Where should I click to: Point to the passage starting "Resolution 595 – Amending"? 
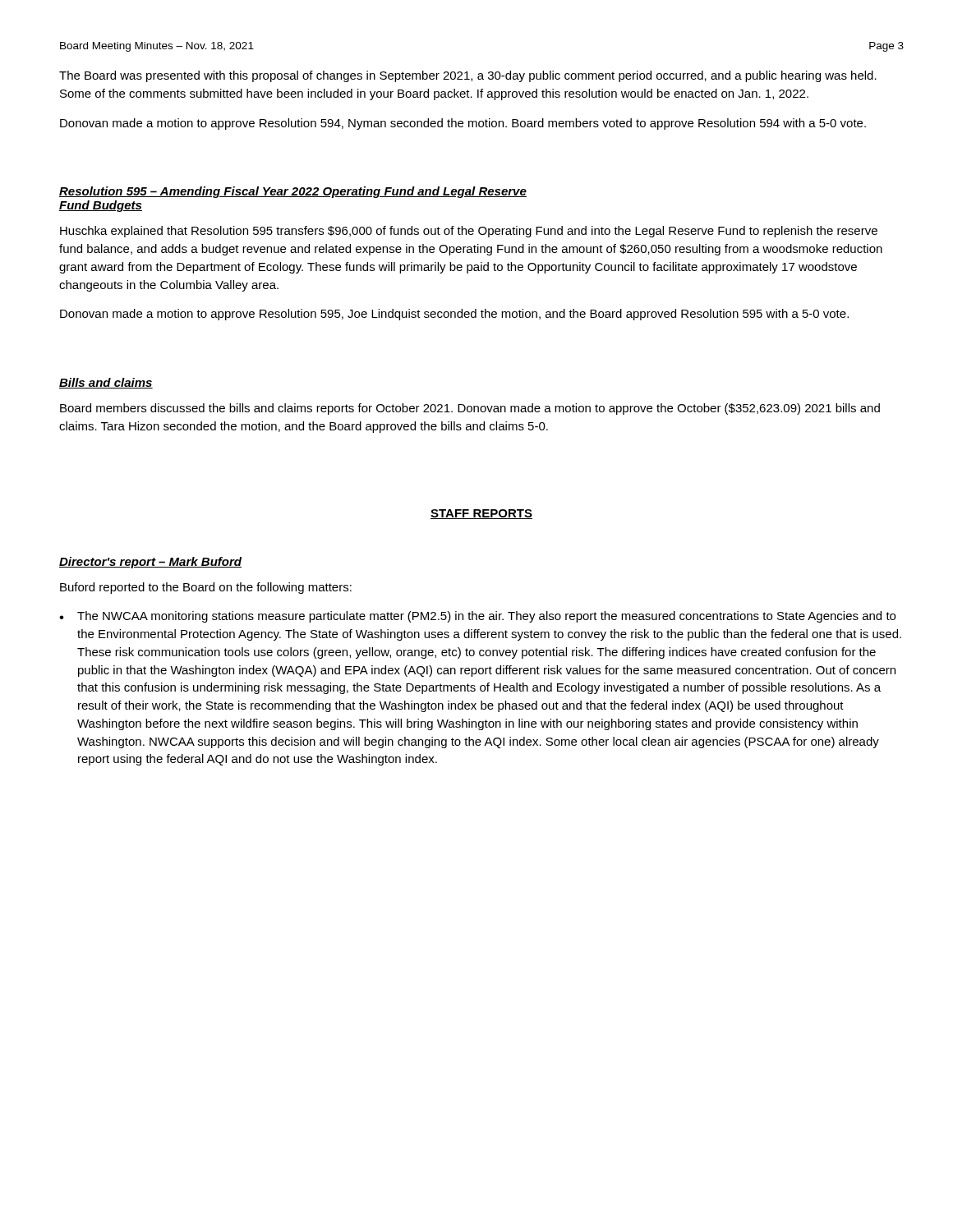(293, 198)
